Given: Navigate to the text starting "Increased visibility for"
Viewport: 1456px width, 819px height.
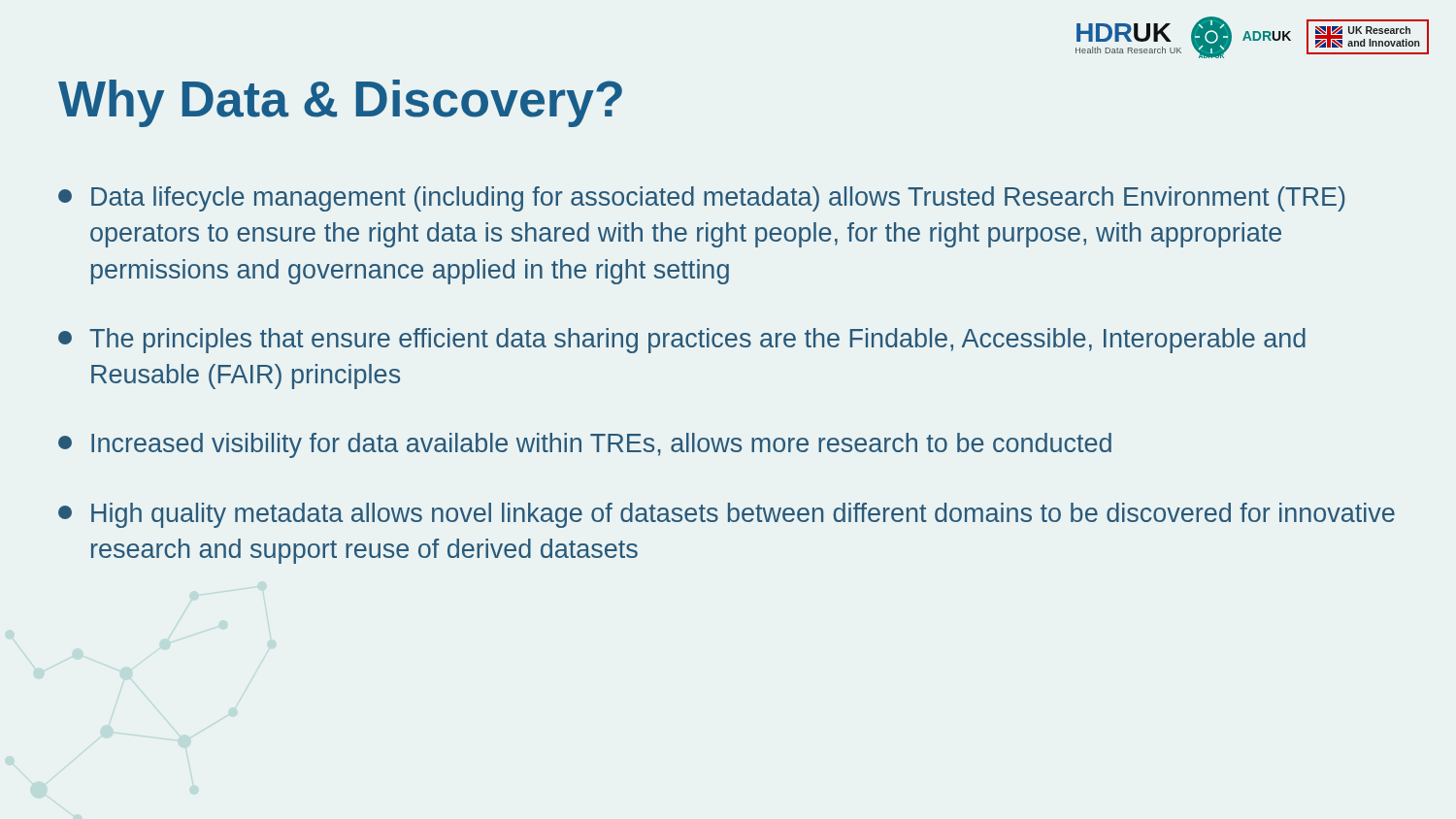Looking at the screenshot, I should 728,444.
